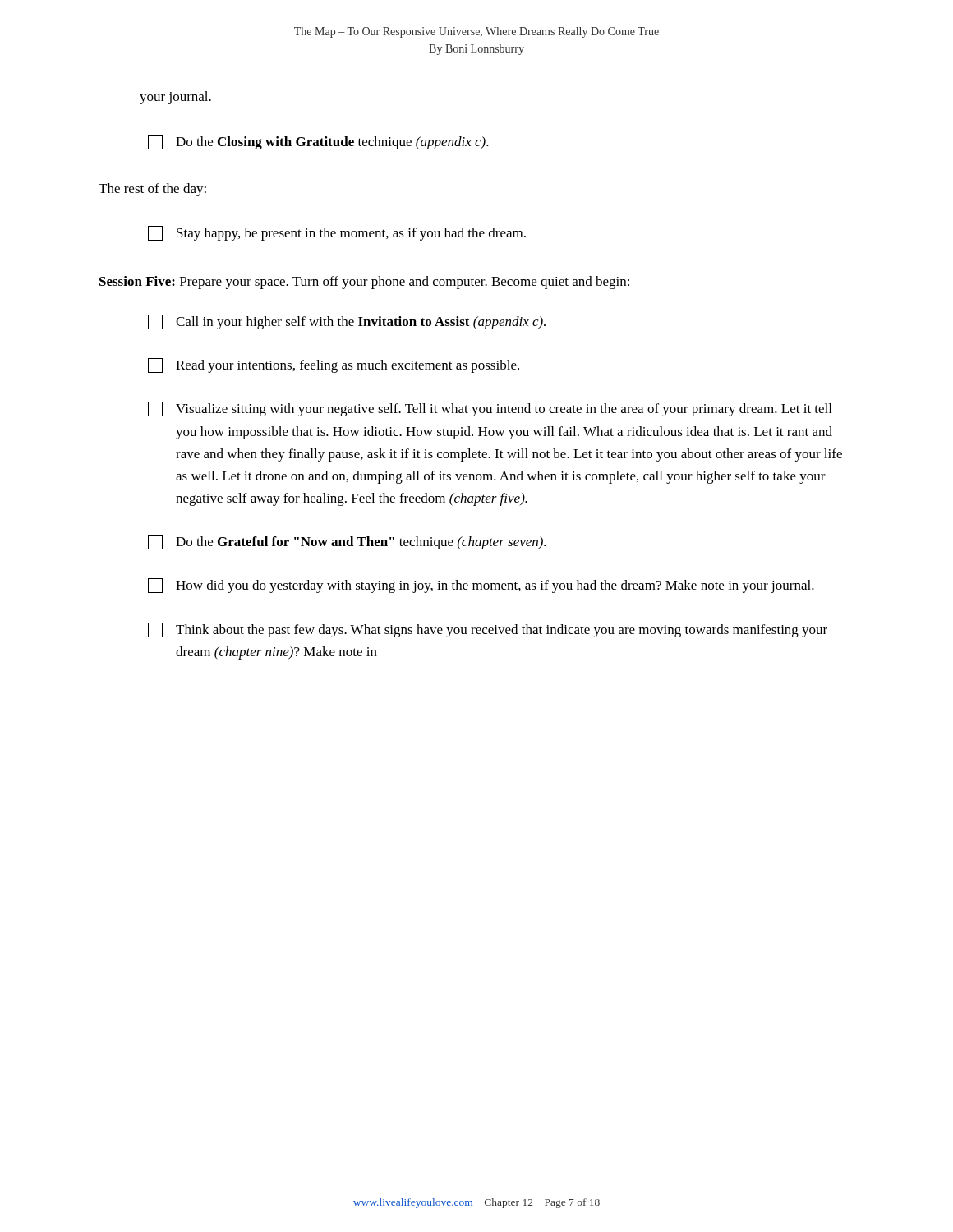Select the list item that says "Read your intentions, feeling as much excitement"
Viewport: 953px width, 1232px height.
coord(501,365)
